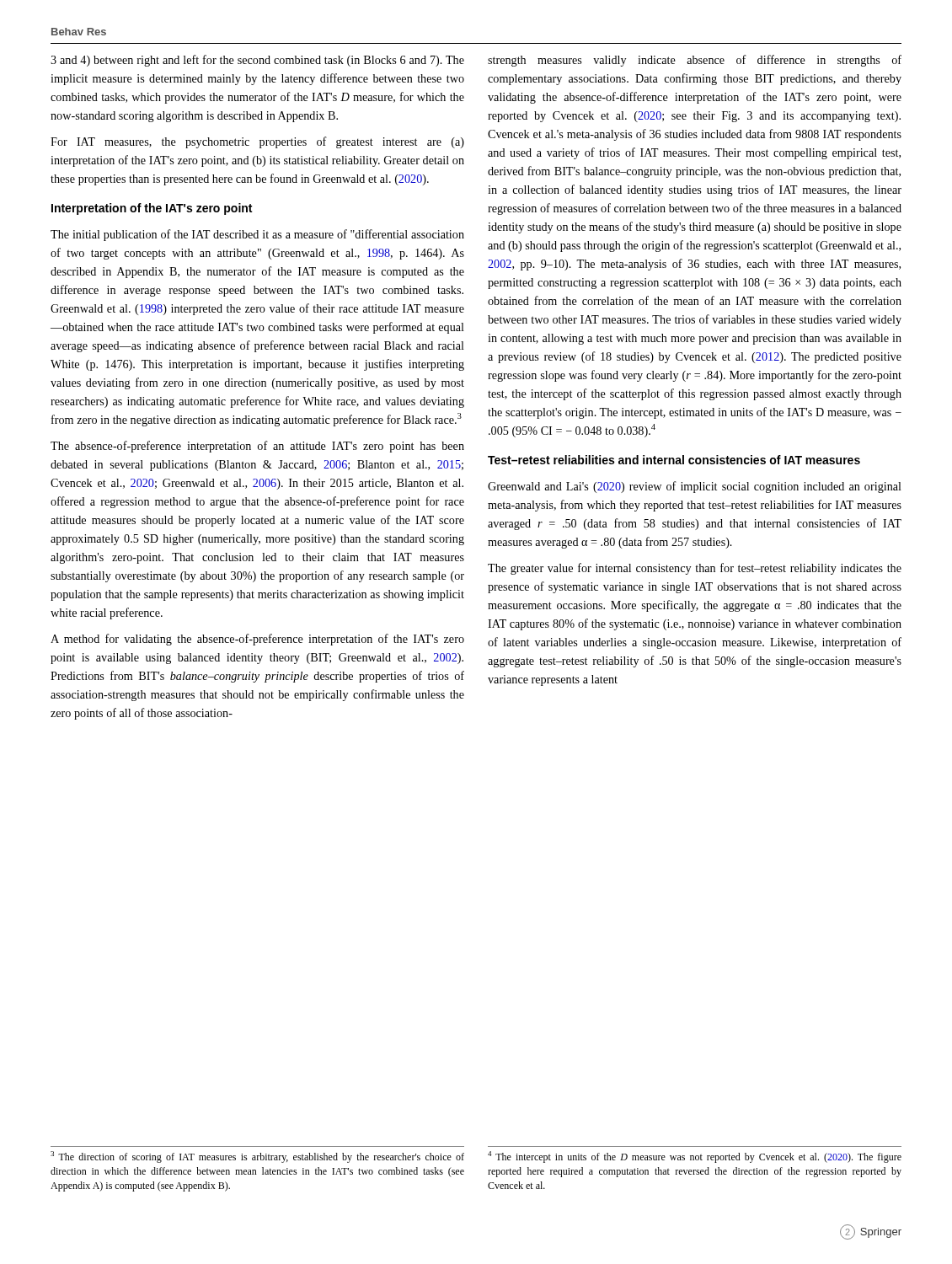952x1264 pixels.
Task: Find the block on this page that starts "4 The intercept in units"
Action: pyautogui.click(x=695, y=1171)
